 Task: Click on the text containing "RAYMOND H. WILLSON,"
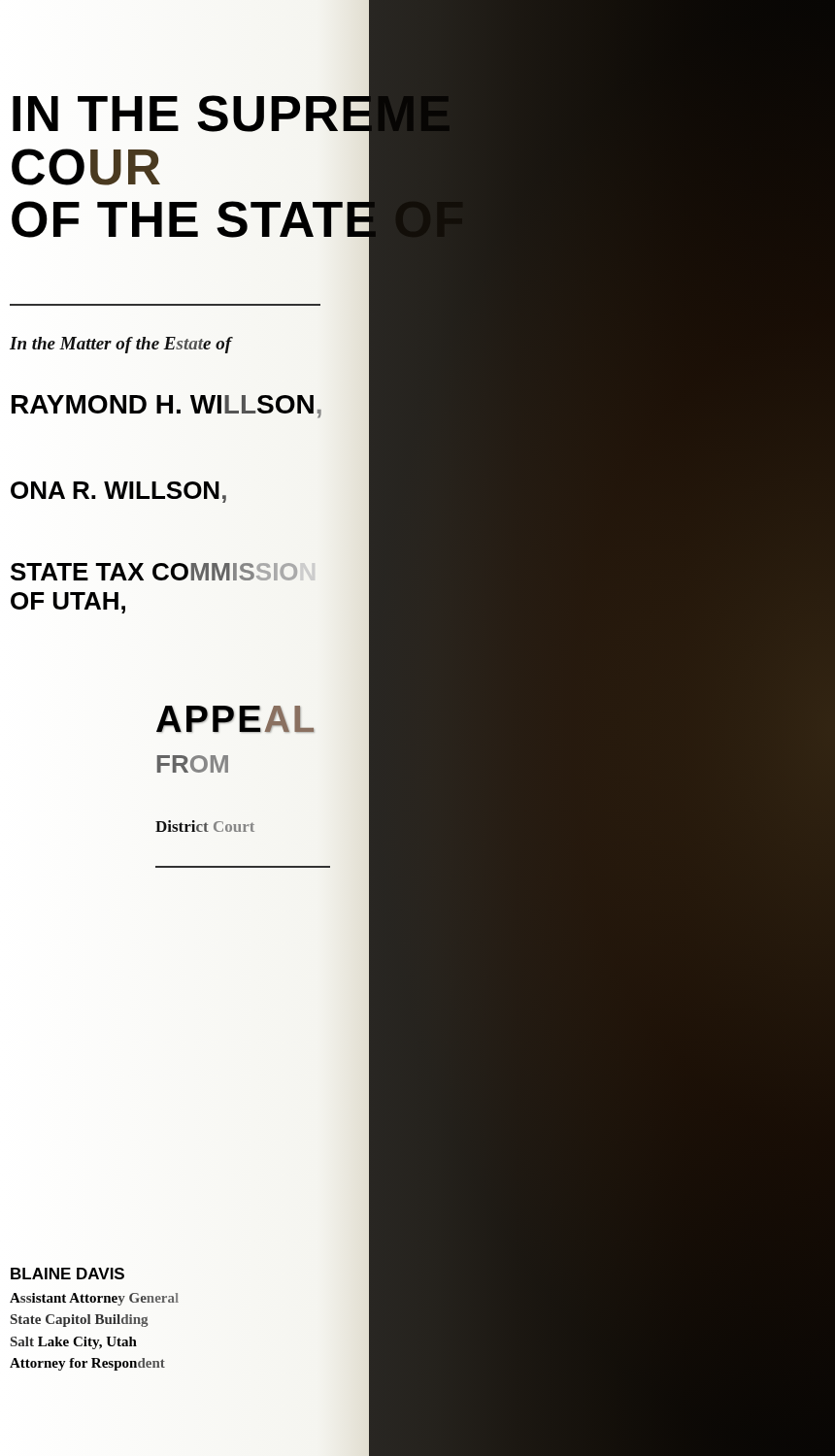click(166, 404)
